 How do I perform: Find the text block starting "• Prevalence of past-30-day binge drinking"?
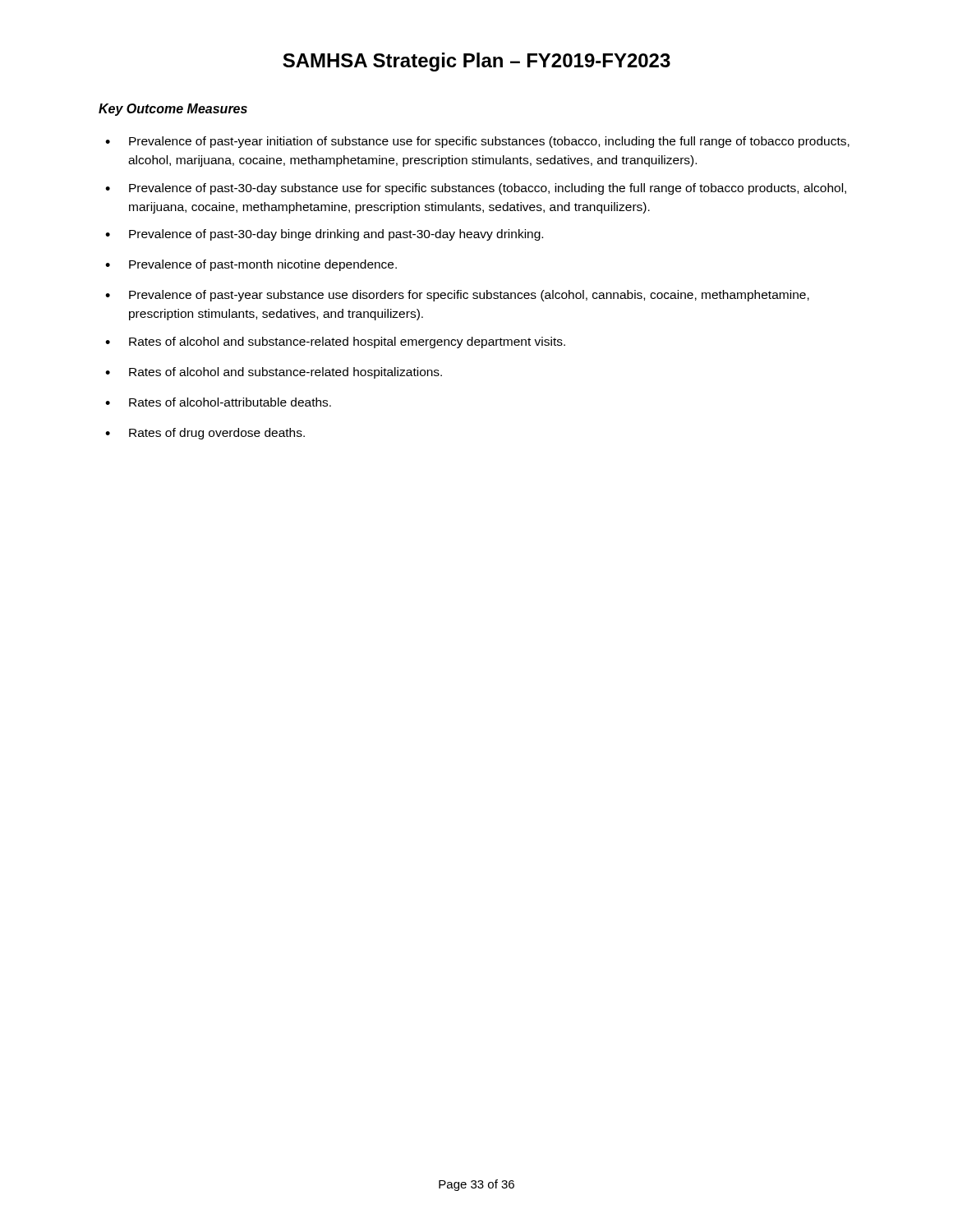point(476,235)
